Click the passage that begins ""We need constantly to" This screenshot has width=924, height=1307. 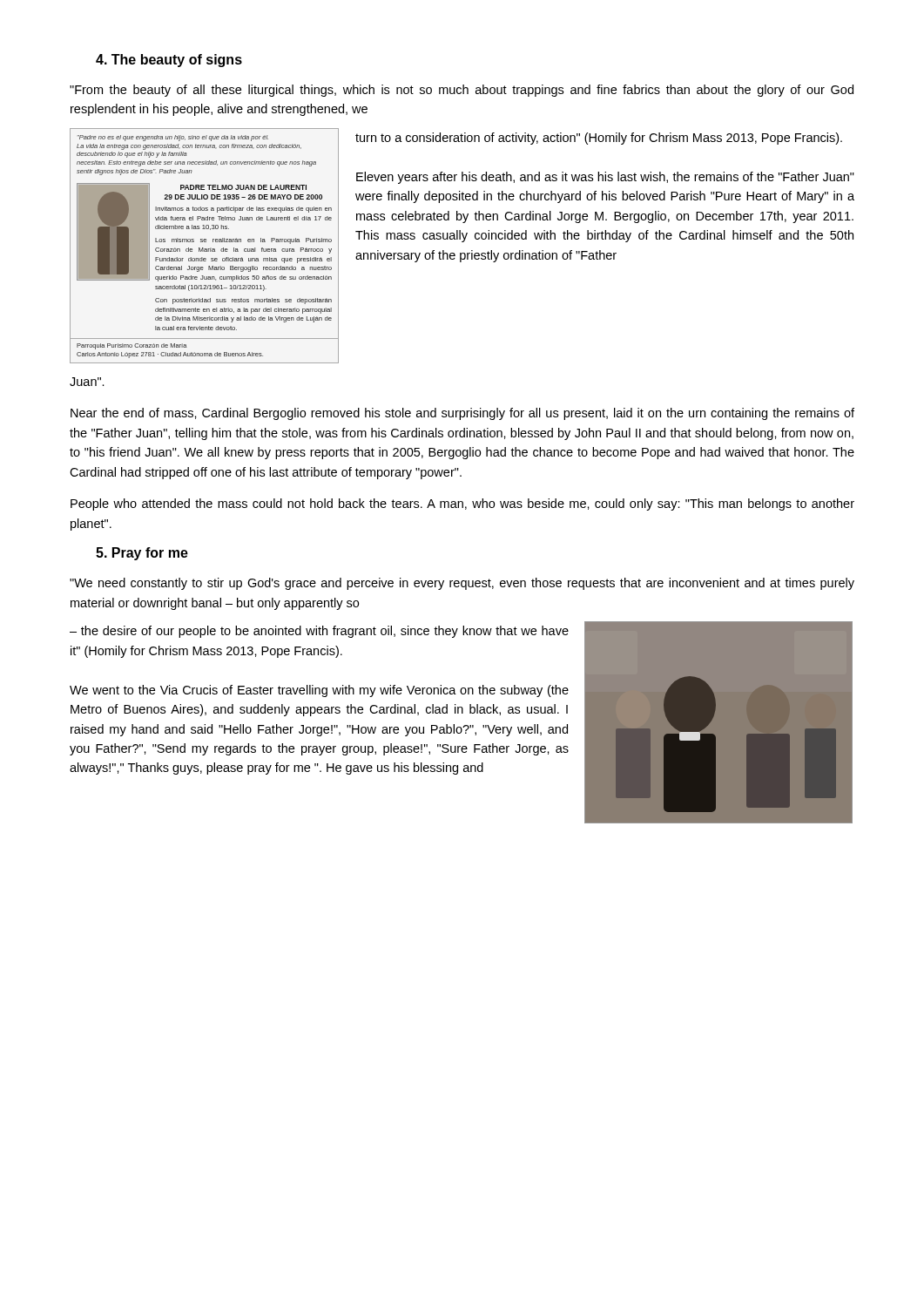coord(462,593)
